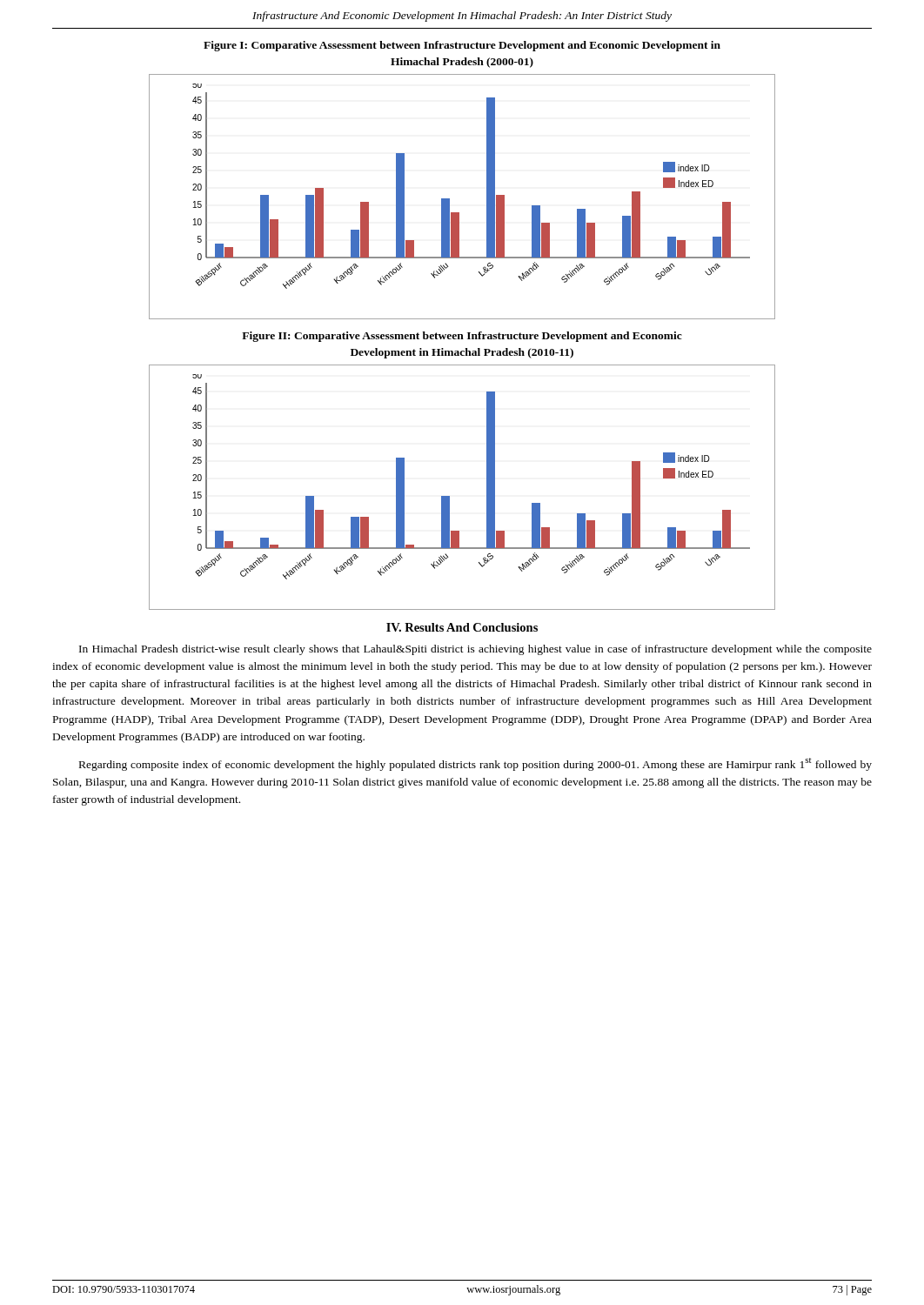Screen dimensions: 1305x924
Task: Locate the section header containing "IV. Results And Conclusions"
Action: click(462, 627)
